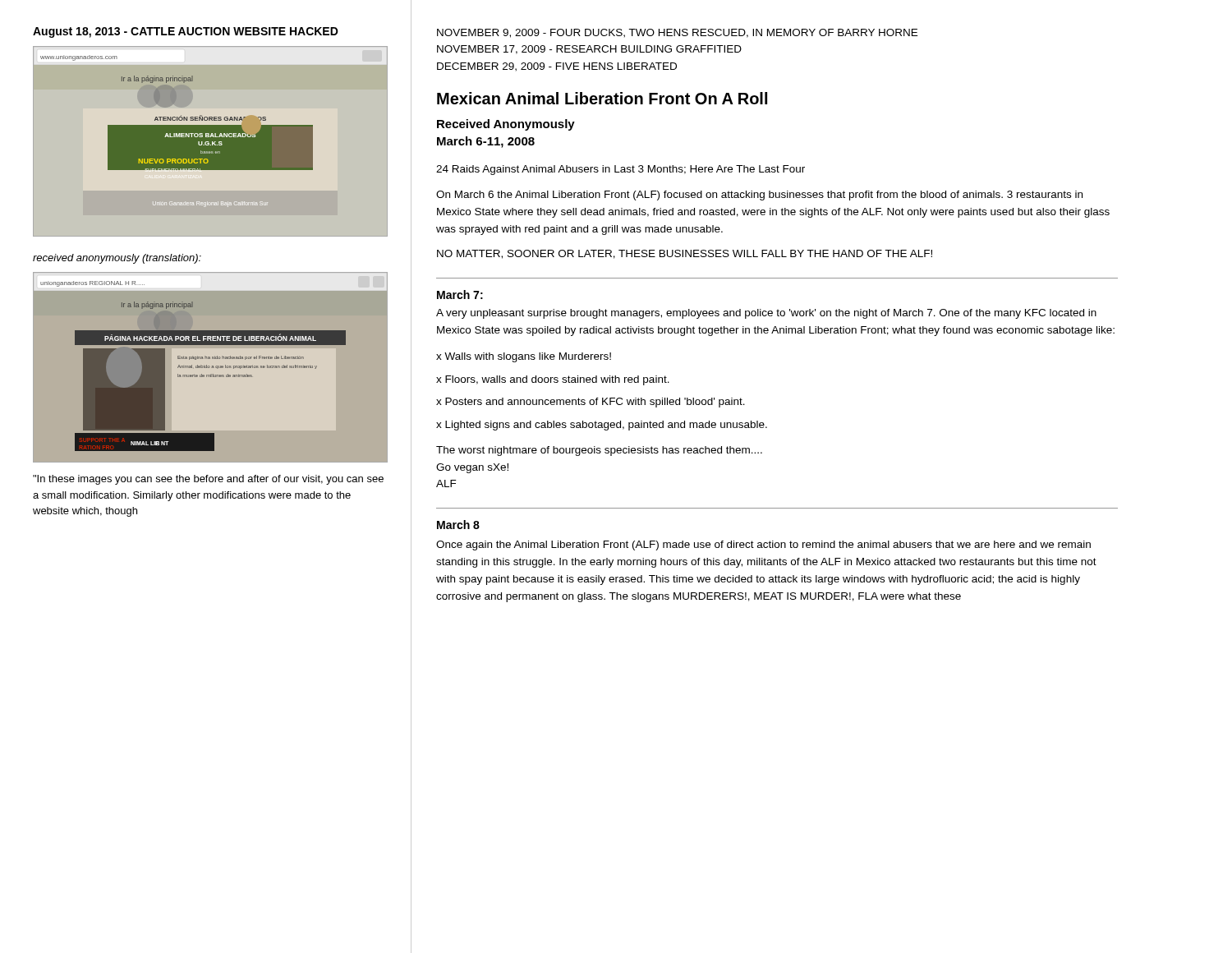
Task: Find the text block that reads "NOVEMBER 9, 2009 - FOUR DUCKS,"
Action: coord(677,49)
